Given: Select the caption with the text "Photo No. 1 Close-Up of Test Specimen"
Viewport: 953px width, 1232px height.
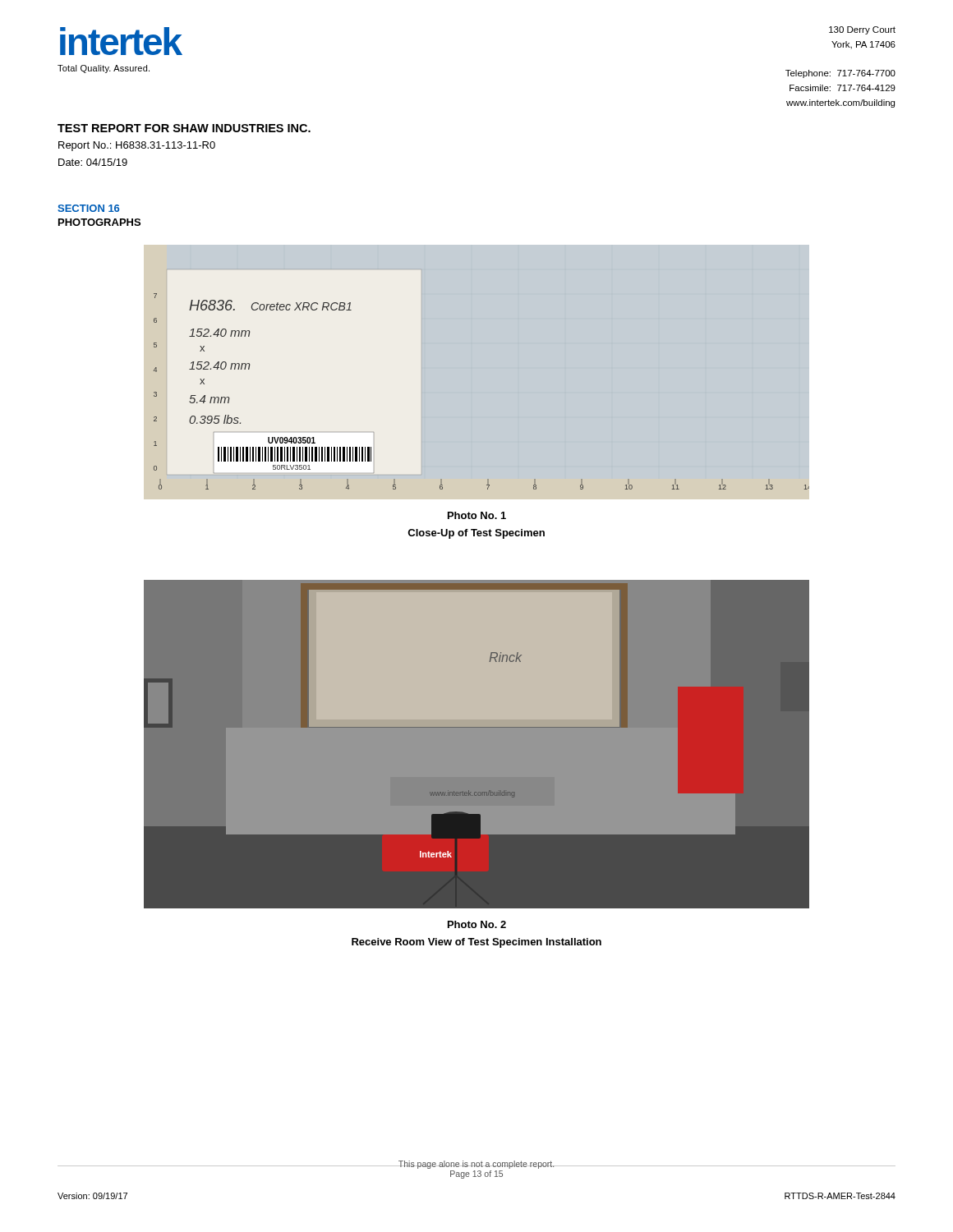Looking at the screenshot, I should point(476,525).
